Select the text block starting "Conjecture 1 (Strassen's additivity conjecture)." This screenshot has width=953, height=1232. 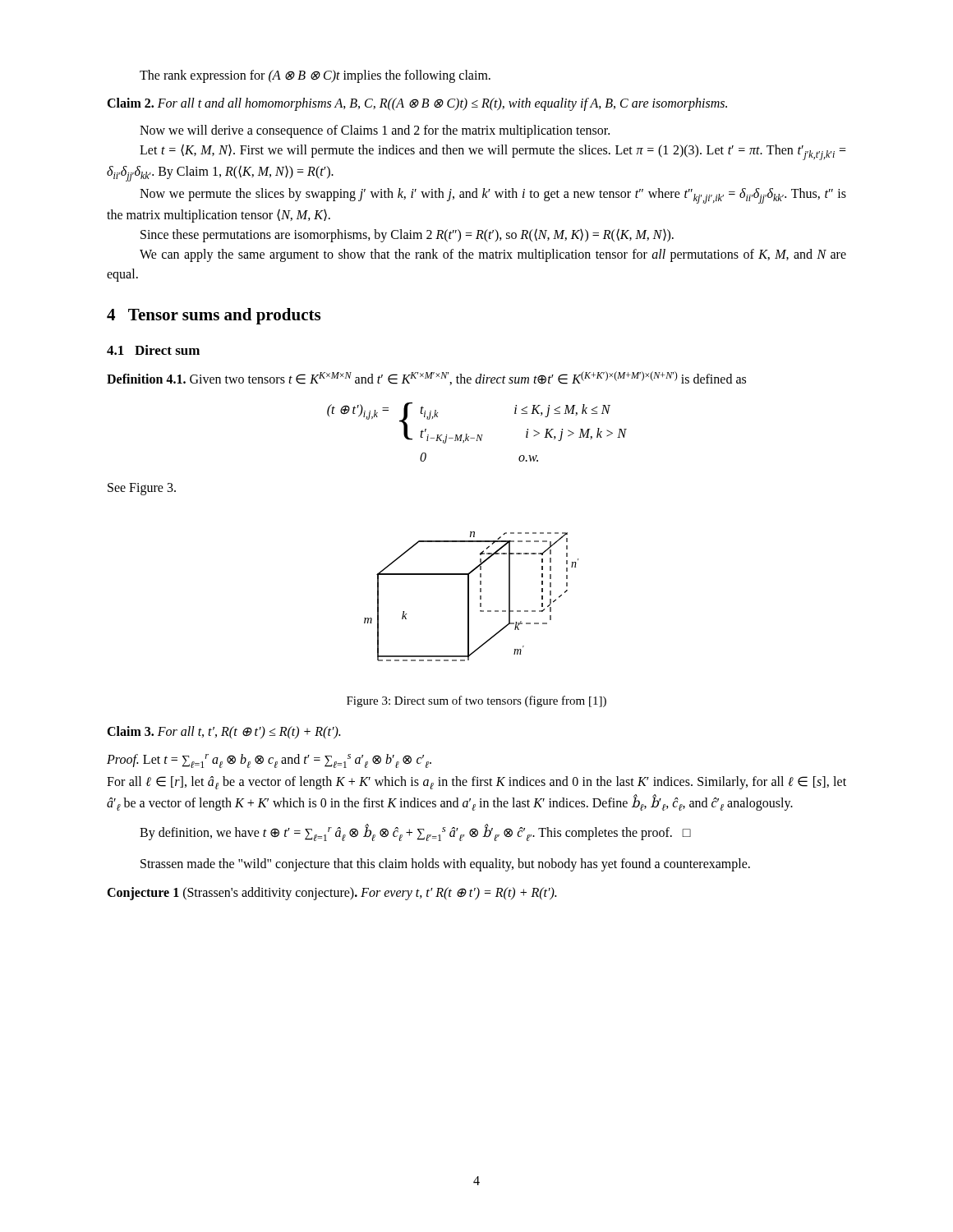332,892
